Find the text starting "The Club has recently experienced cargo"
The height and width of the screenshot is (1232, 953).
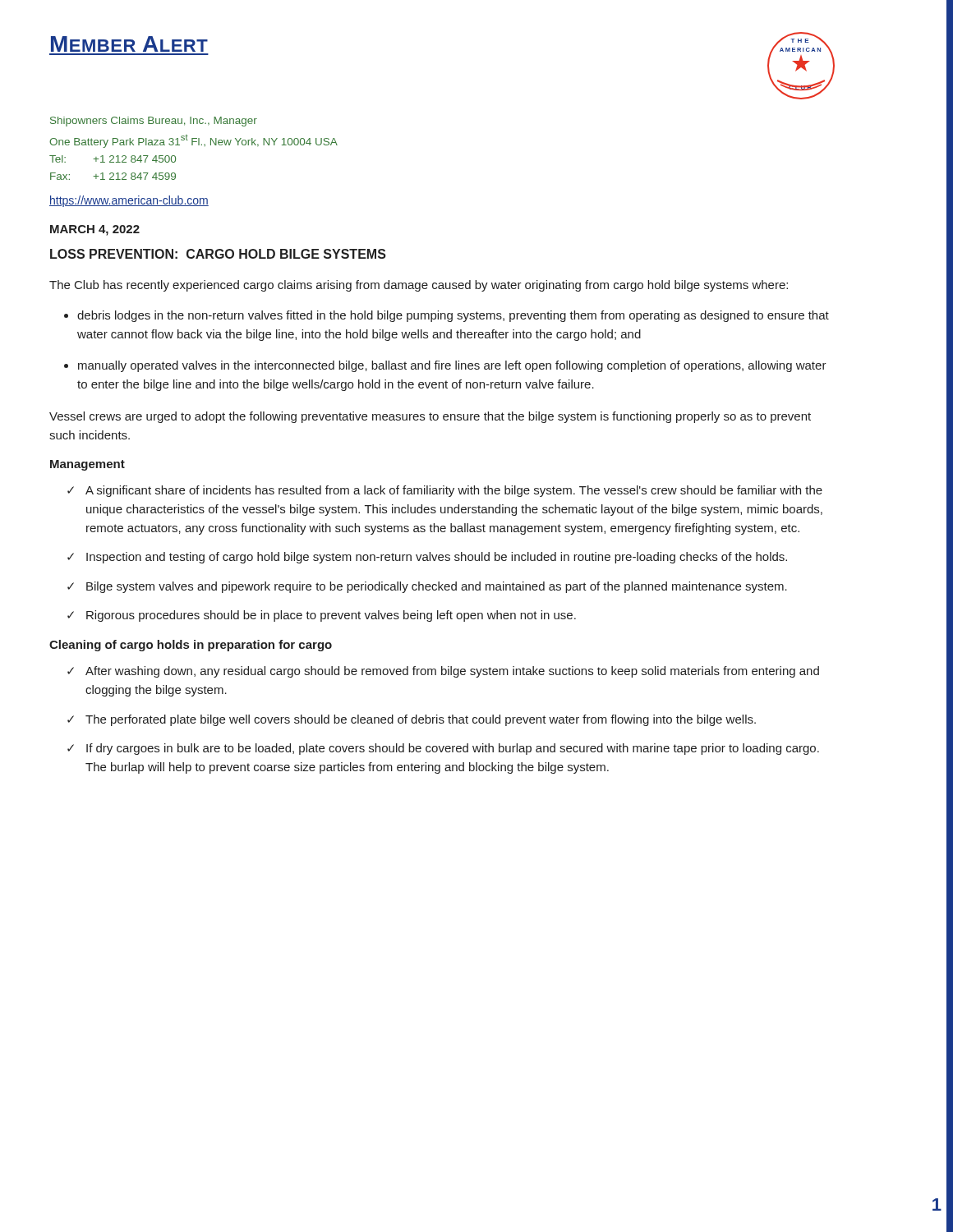click(419, 284)
